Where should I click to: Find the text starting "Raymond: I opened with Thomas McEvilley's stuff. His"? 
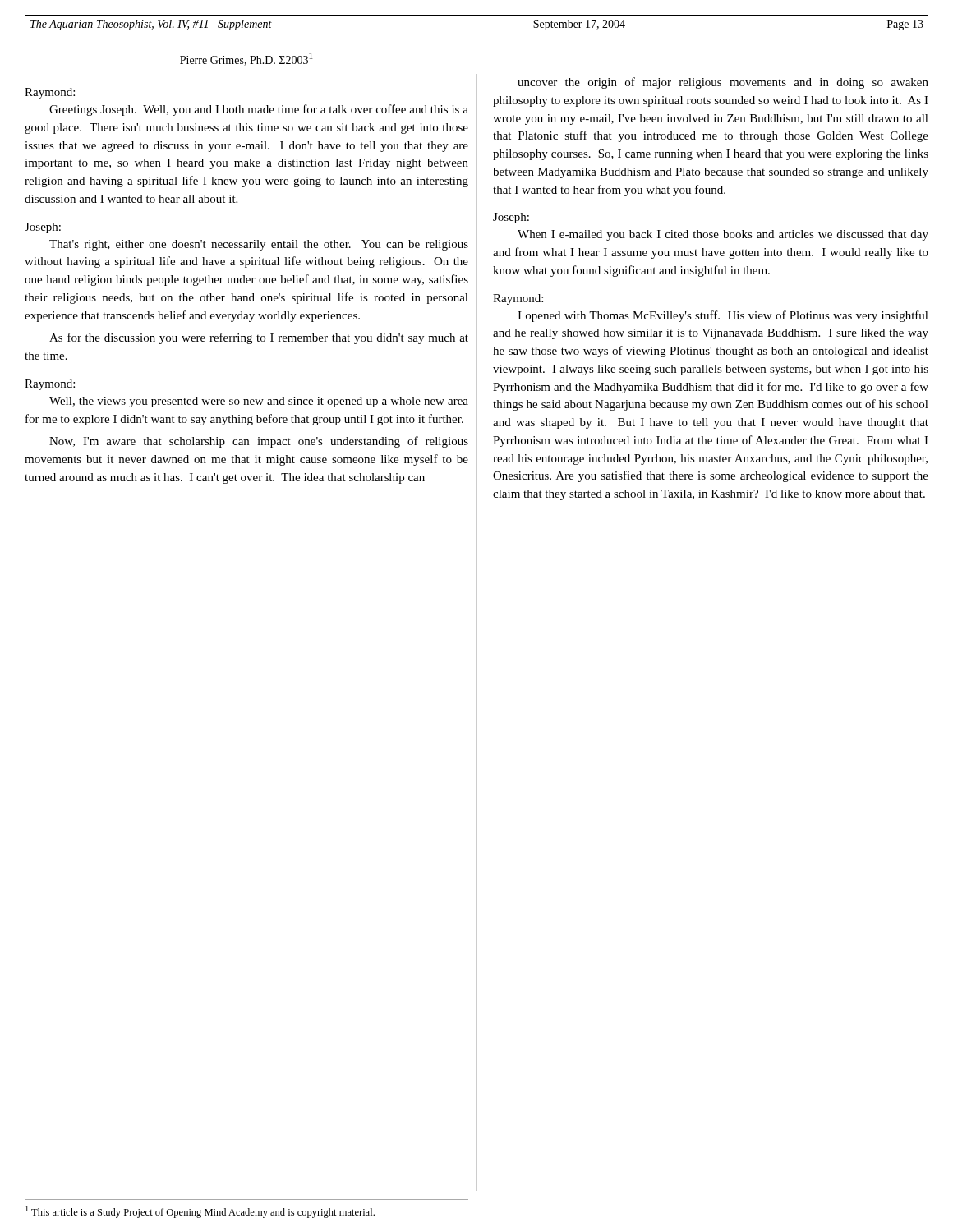point(711,397)
